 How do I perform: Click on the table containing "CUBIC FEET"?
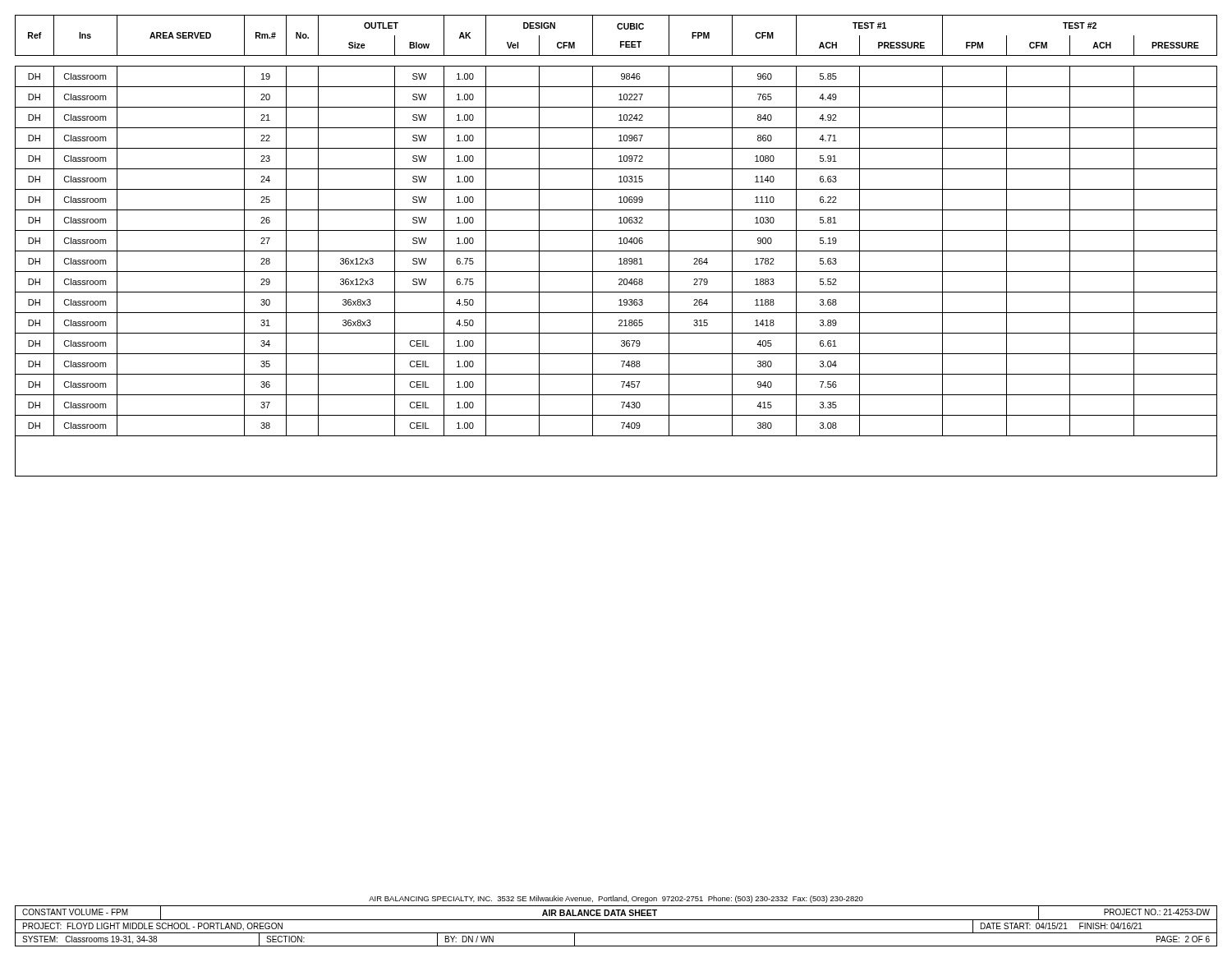coord(616,246)
